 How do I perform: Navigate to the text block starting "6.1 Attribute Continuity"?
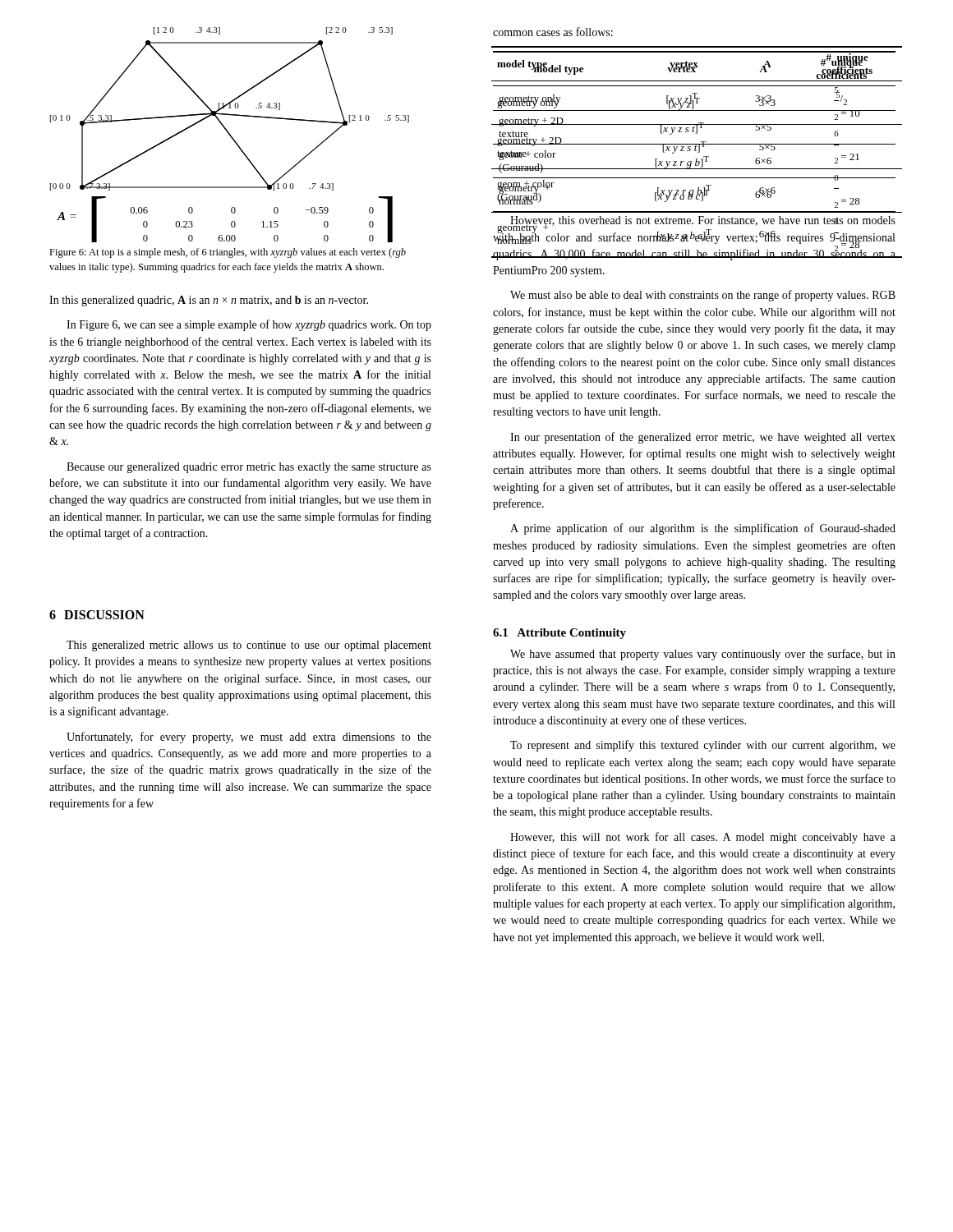(x=560, y=632)
